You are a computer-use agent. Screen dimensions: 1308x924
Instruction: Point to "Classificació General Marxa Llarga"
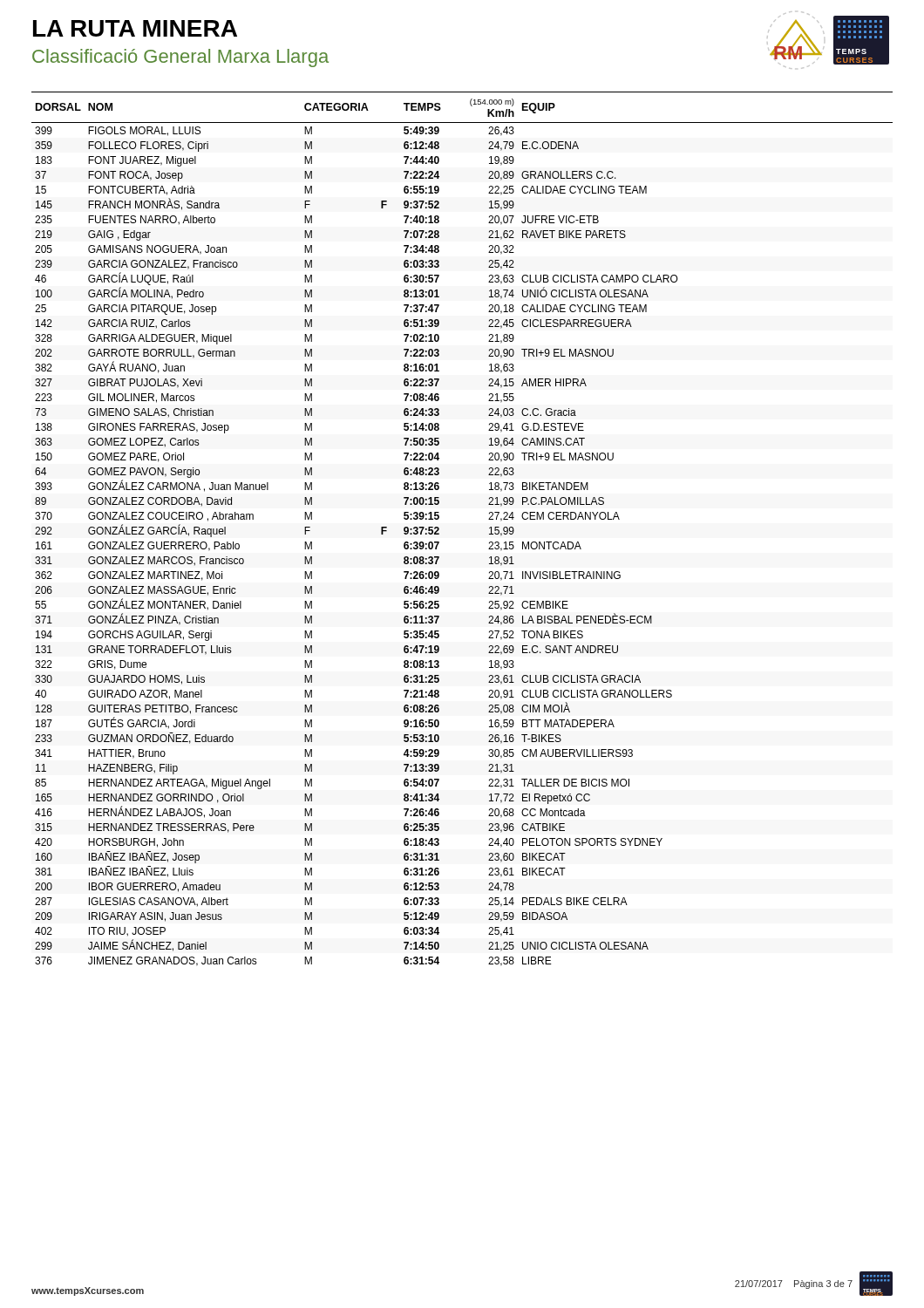pos(180,56)
